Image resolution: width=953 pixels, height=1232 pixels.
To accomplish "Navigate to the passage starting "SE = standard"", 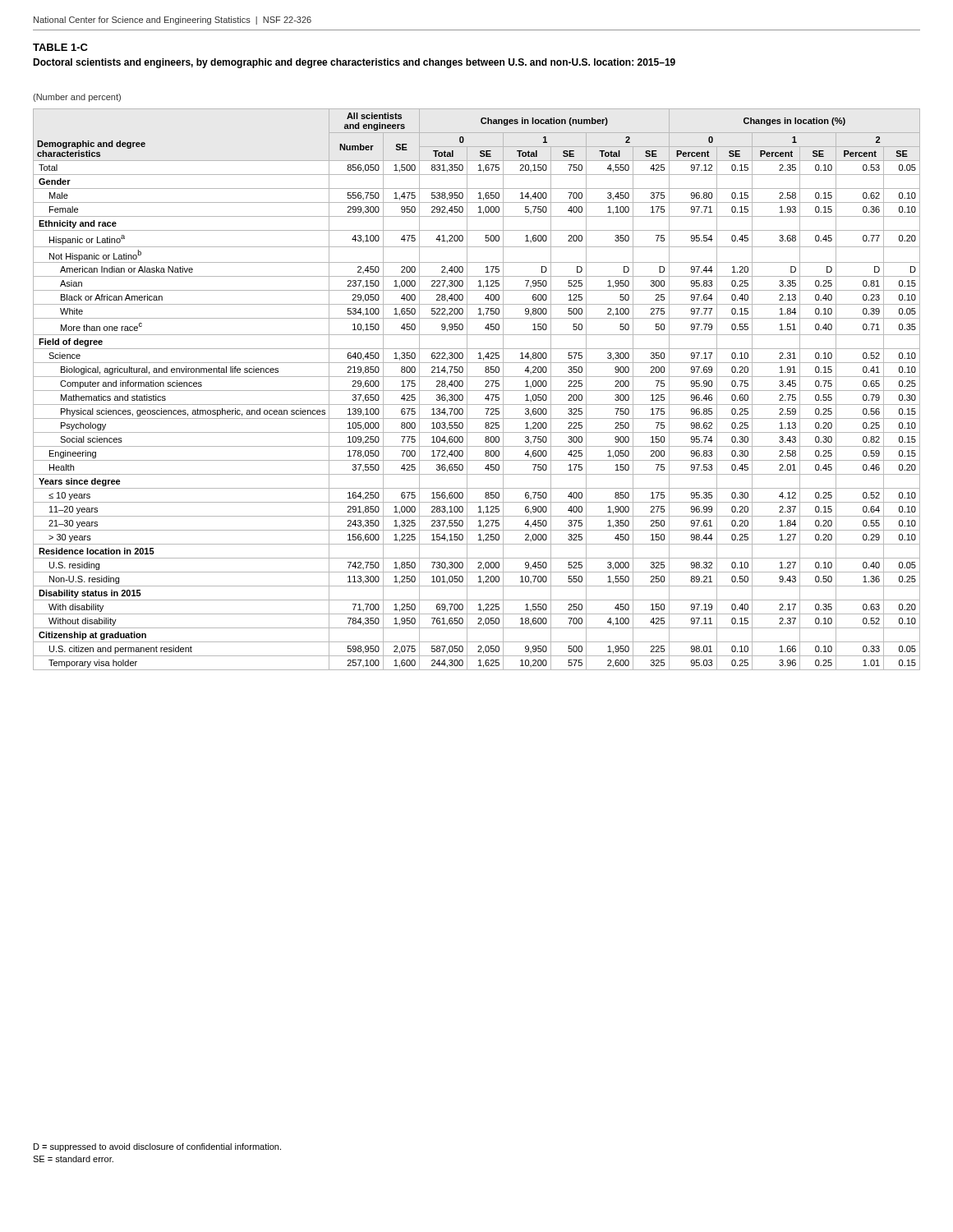I will (x=73, y=1159).
